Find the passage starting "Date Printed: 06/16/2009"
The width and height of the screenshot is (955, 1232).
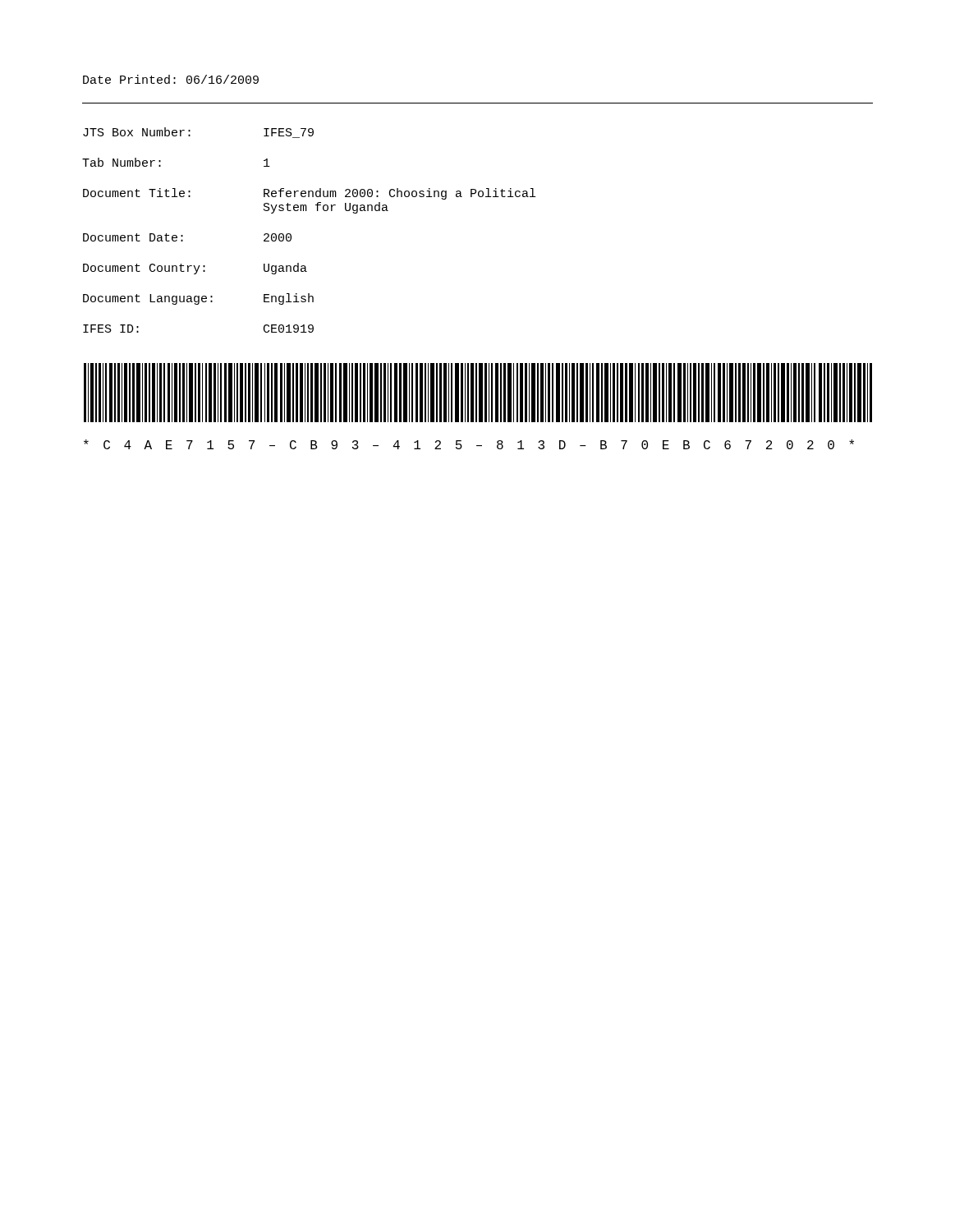[171, 81]
